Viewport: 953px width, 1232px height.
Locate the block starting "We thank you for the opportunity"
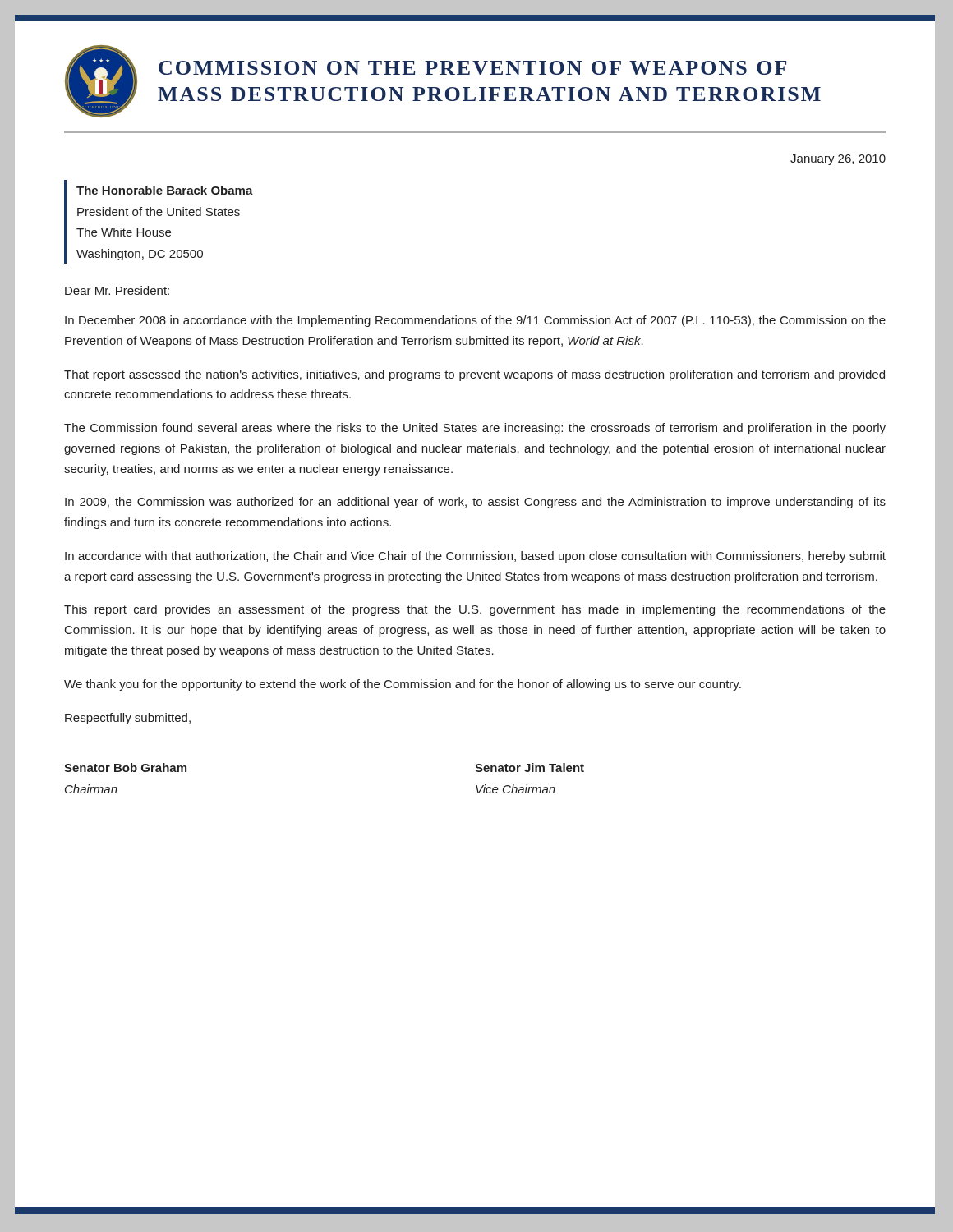pos(403,683)
